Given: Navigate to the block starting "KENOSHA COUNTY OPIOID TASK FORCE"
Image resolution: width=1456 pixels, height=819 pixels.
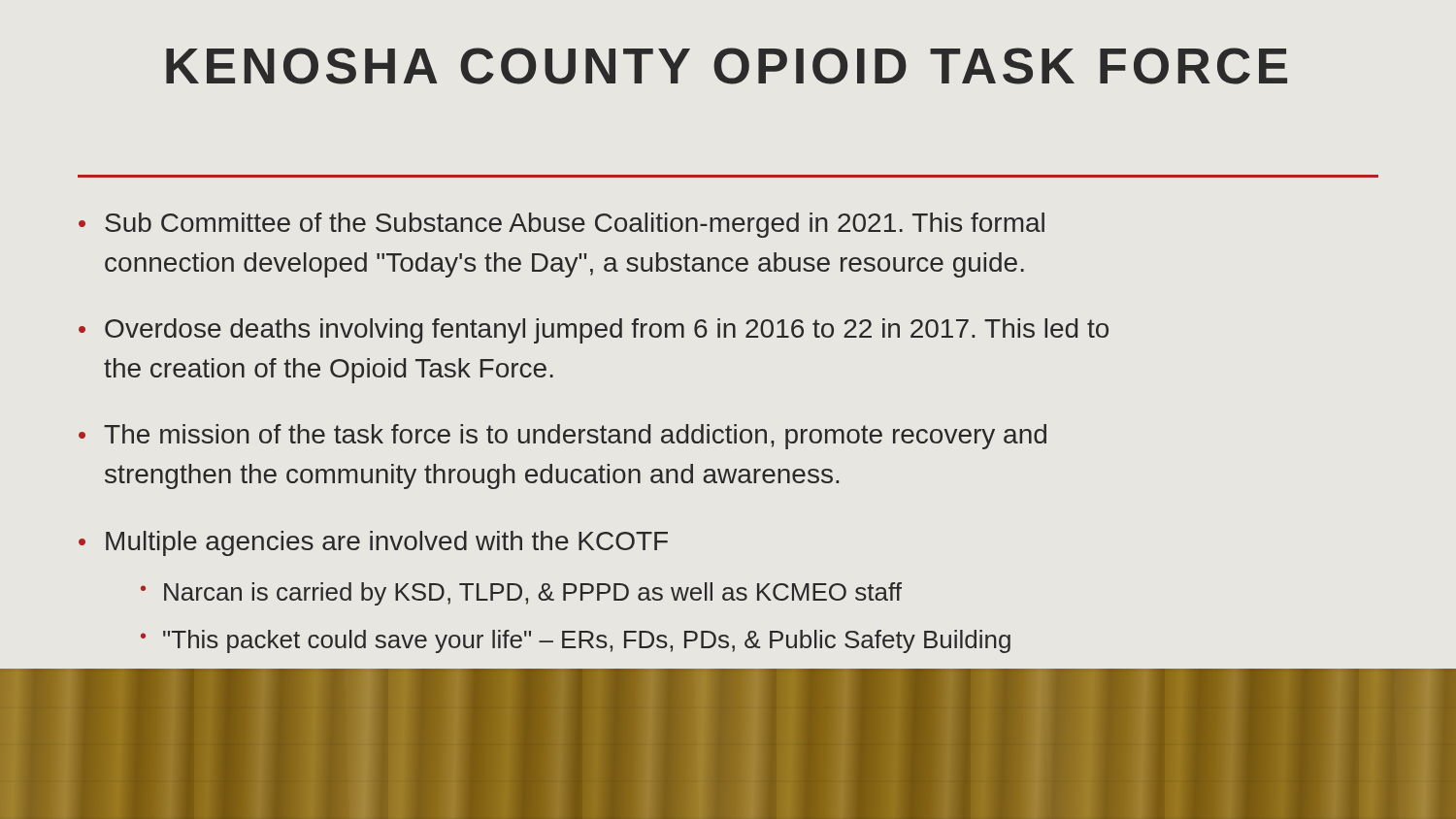Looking at the screenshot, I should coord(728,66).
